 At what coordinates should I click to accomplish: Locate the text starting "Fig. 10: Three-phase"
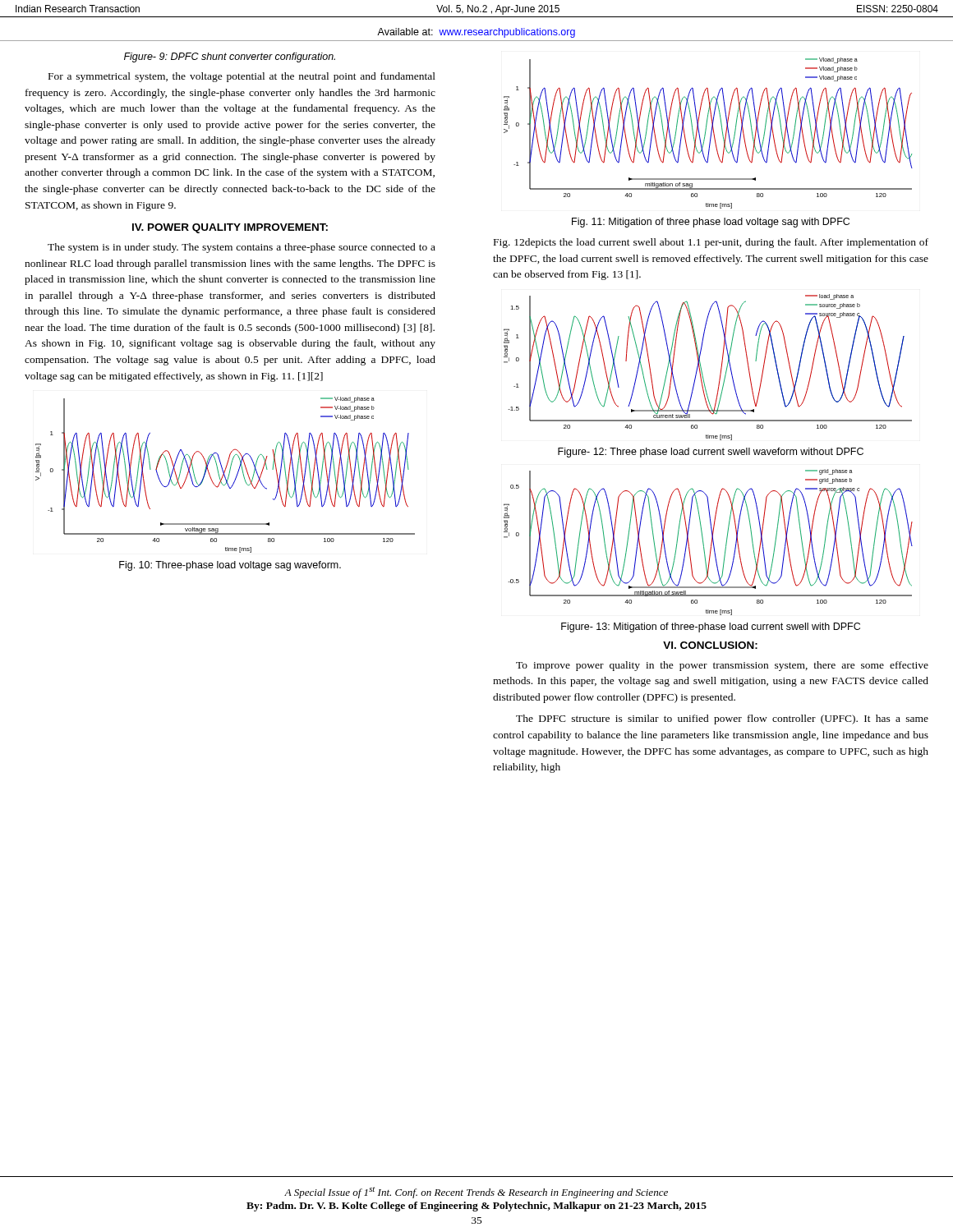tap(230, 565)
